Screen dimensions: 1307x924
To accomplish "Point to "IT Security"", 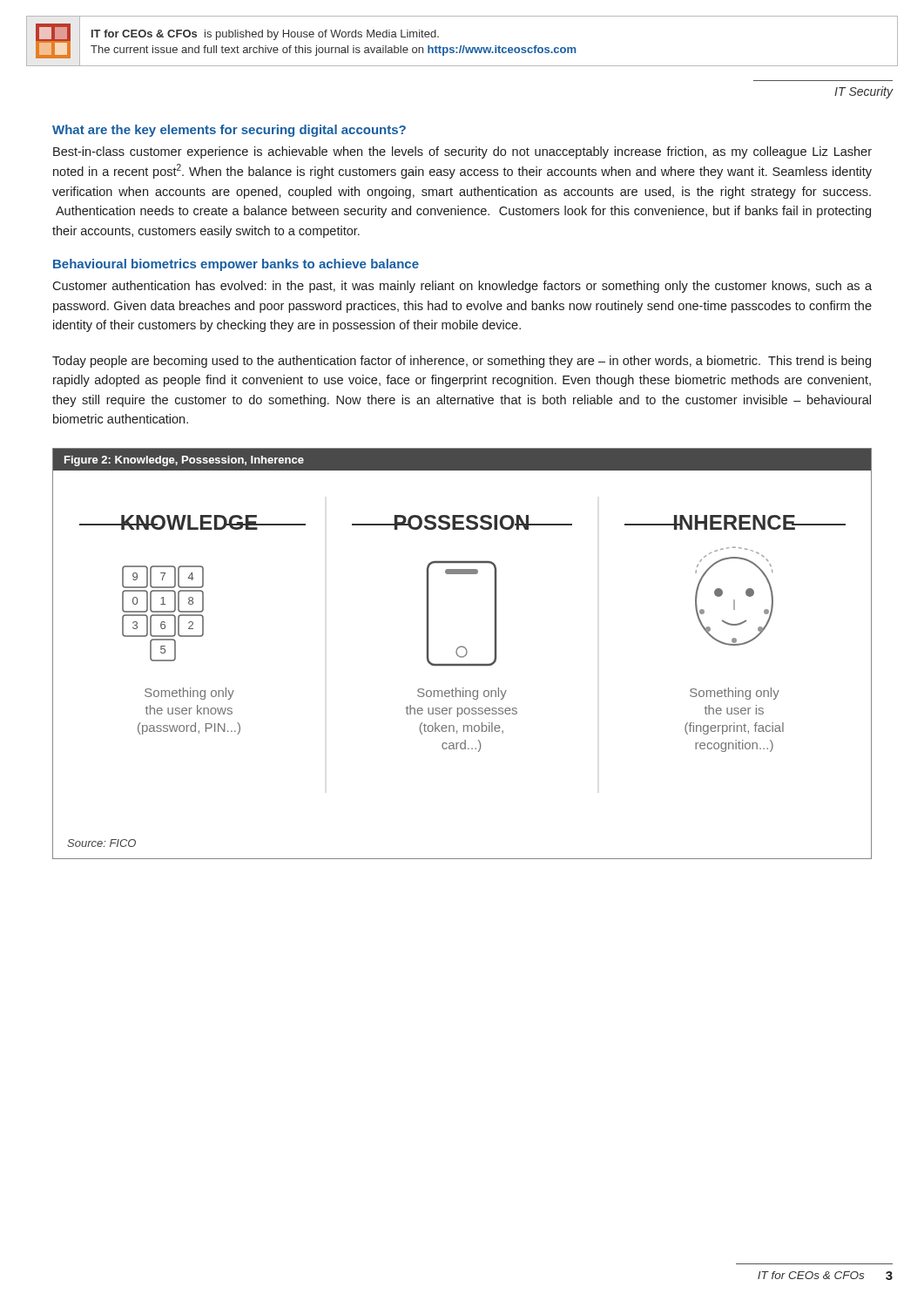I will click(x=823, y=89).
